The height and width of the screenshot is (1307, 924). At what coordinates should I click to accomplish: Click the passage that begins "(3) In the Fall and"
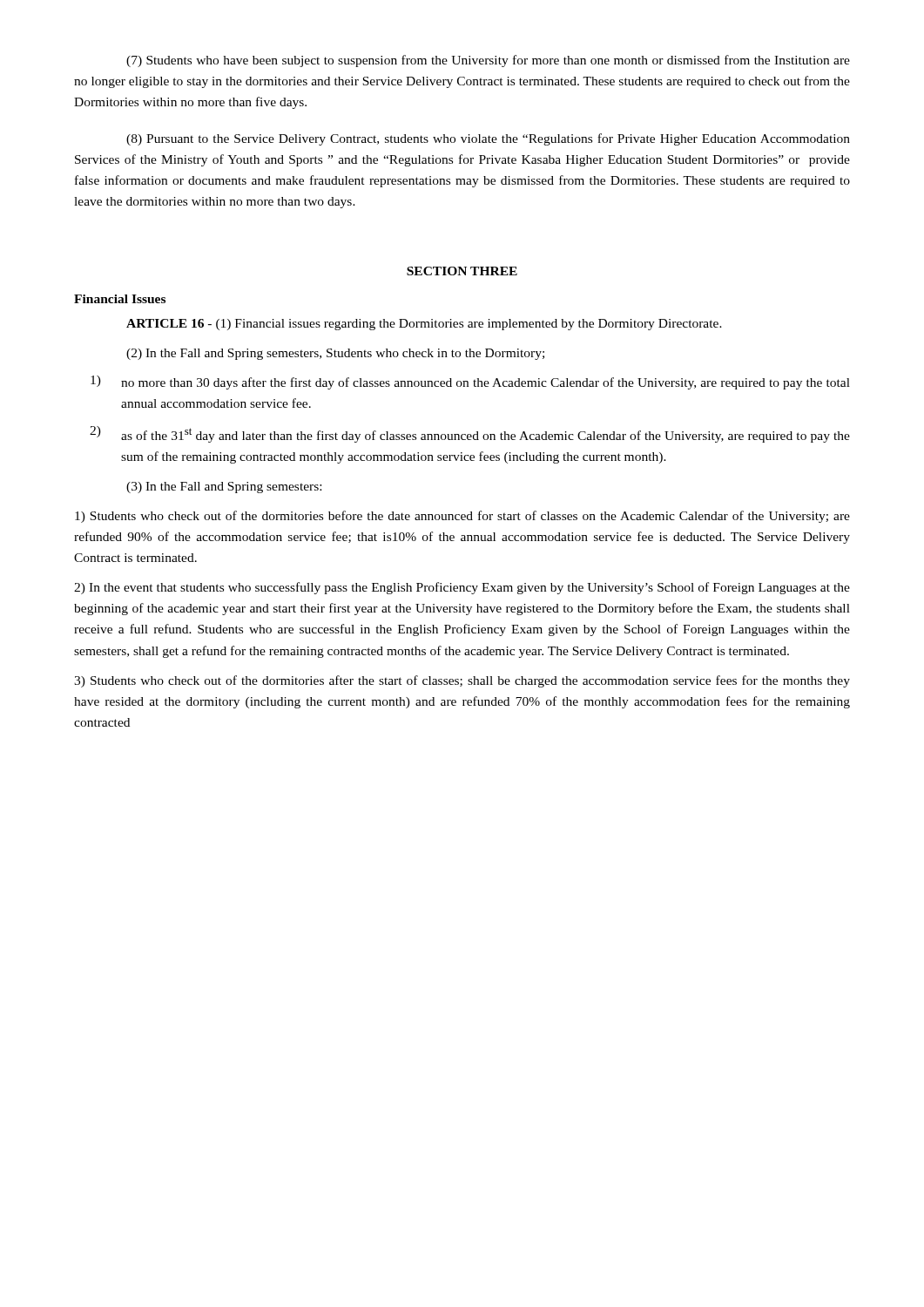tap(224, 488)
